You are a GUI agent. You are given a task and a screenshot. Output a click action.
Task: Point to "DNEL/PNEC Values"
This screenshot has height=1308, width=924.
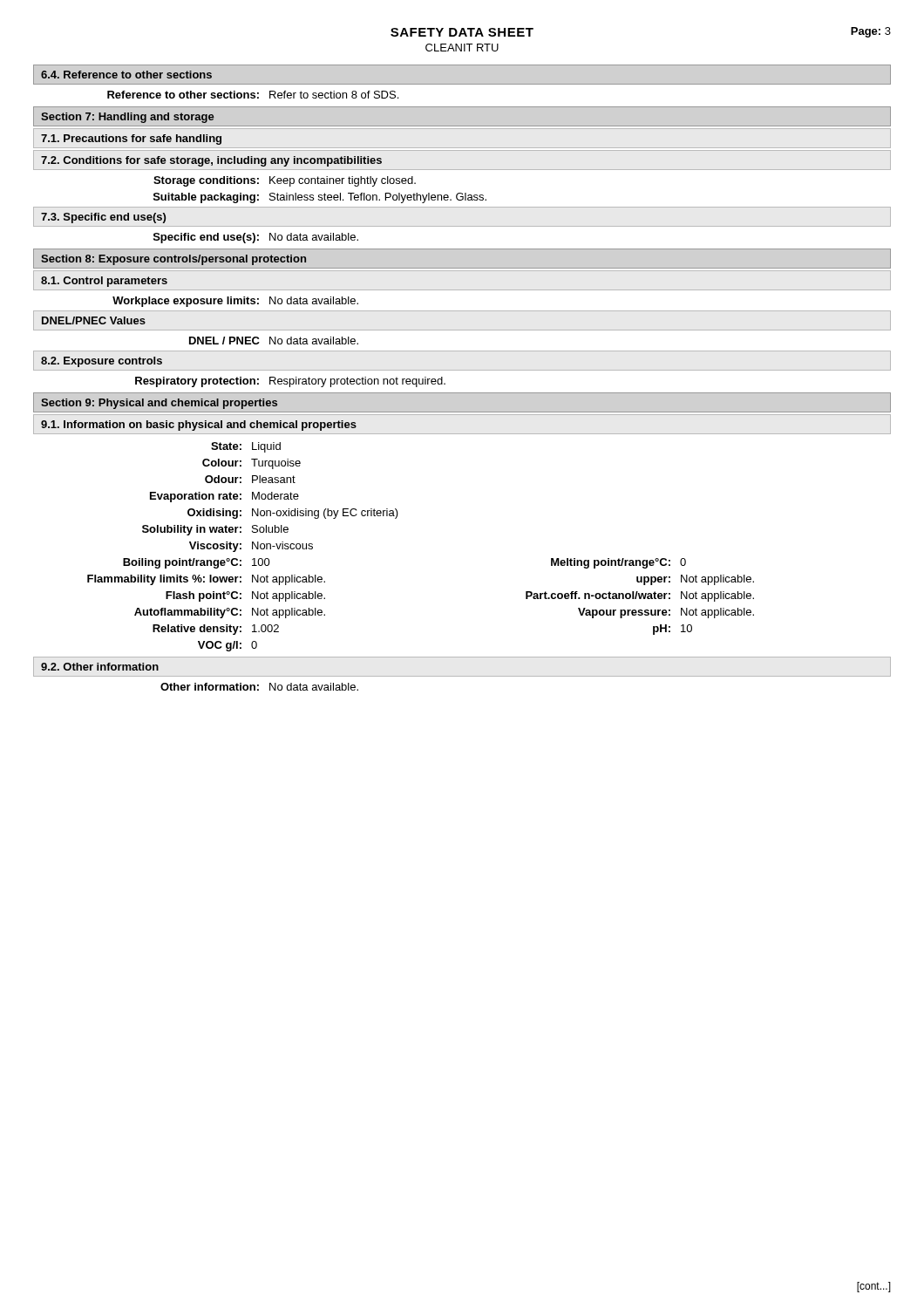tap(93, 320)
